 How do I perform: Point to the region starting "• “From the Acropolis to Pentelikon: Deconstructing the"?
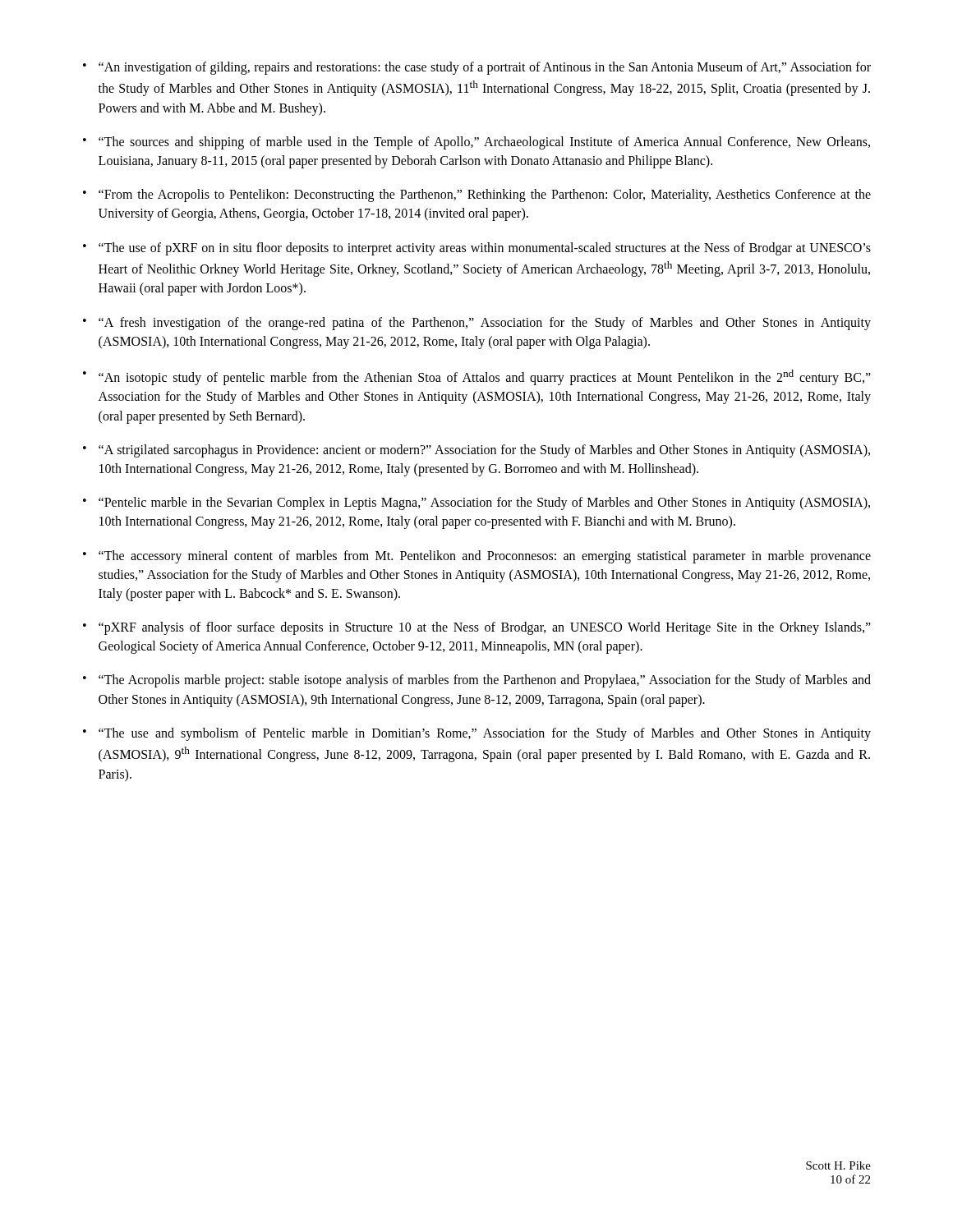click(476, 204)
